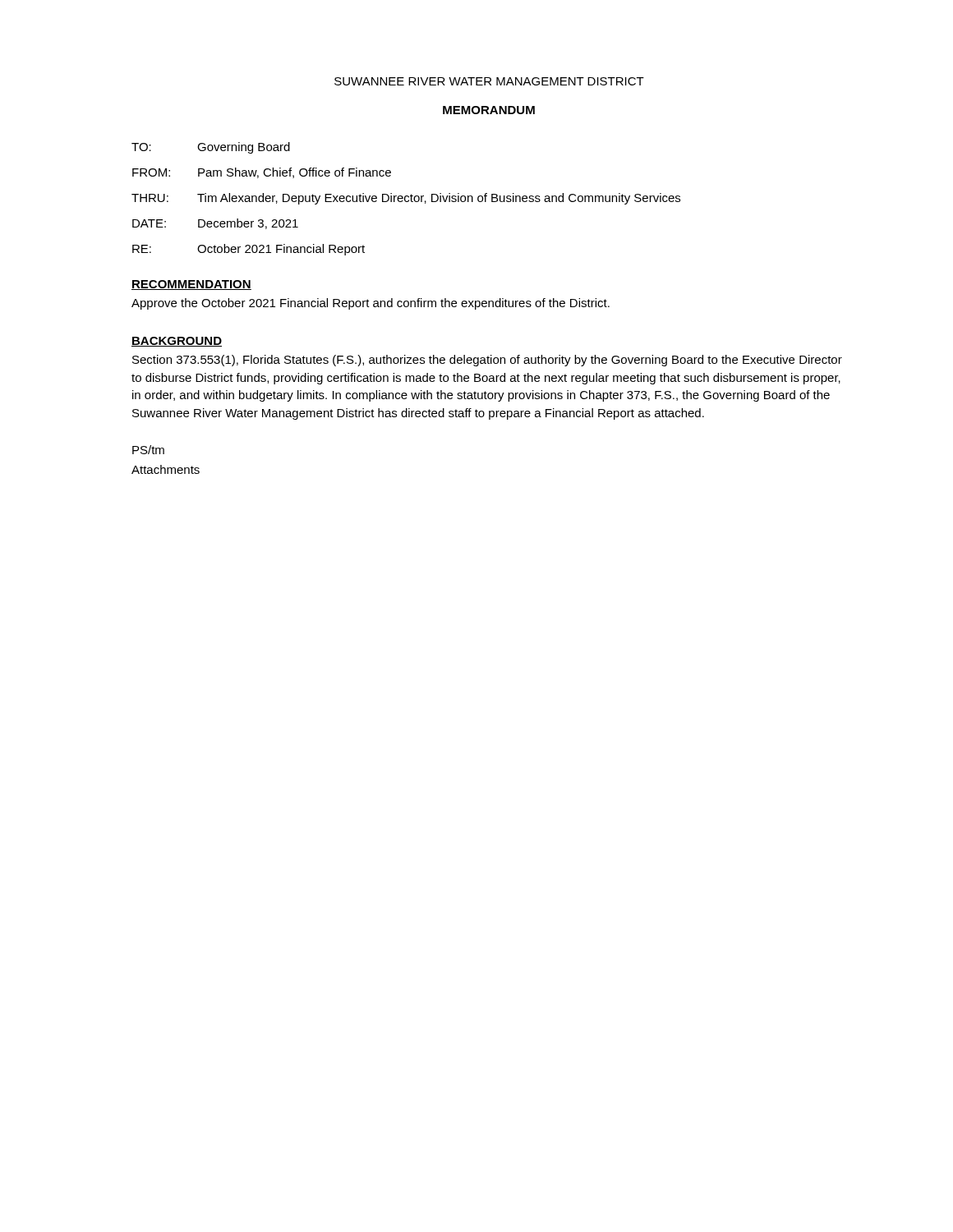Select the text starting "SUWANNEE RIVER WATER MANAGEMENT DISTRICT"

click(x=489, y=81)
